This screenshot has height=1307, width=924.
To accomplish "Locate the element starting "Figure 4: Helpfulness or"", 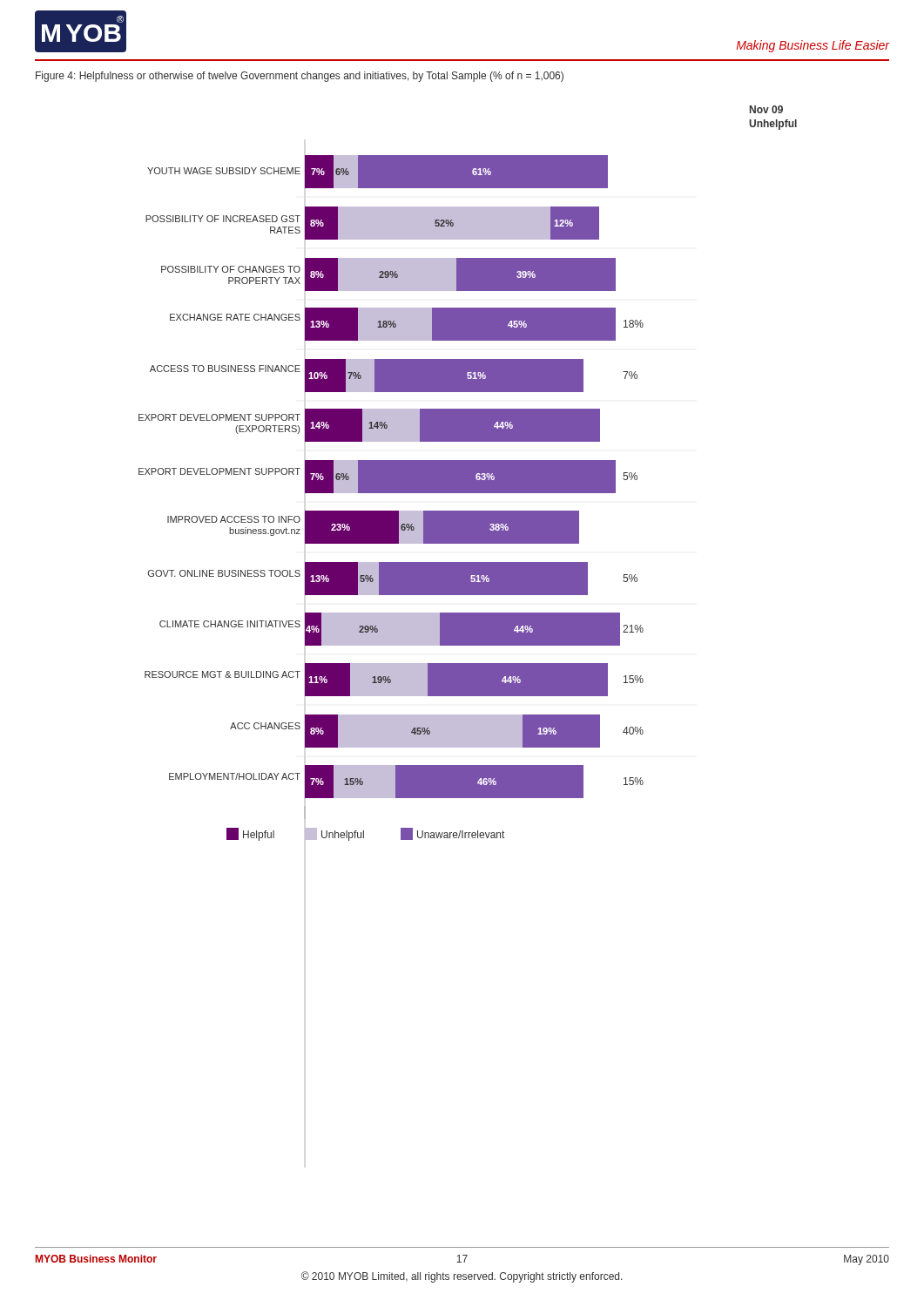I will point(299,76).
